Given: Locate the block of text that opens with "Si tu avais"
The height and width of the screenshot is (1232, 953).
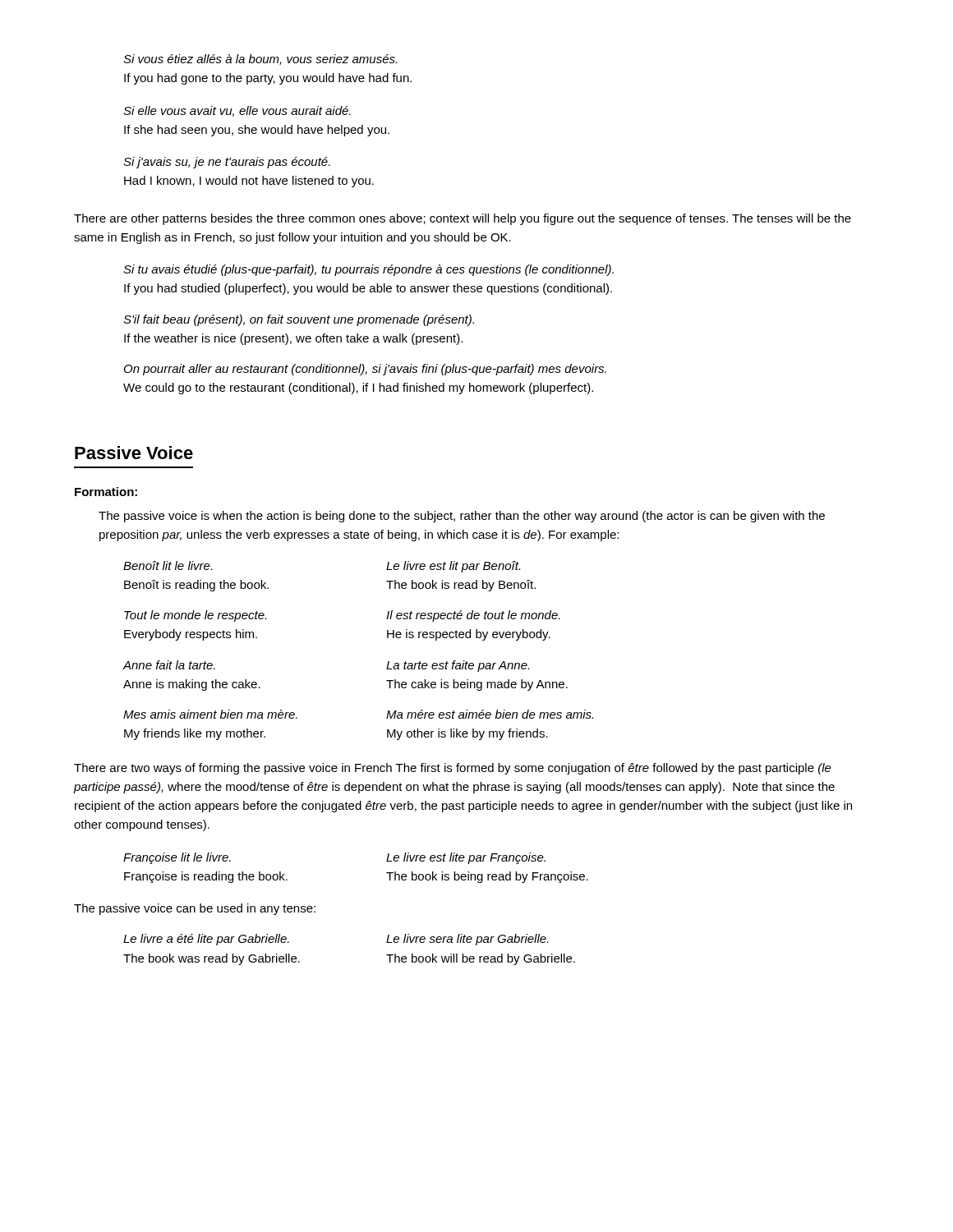Looking at the screenshot, I should point(501,279).
